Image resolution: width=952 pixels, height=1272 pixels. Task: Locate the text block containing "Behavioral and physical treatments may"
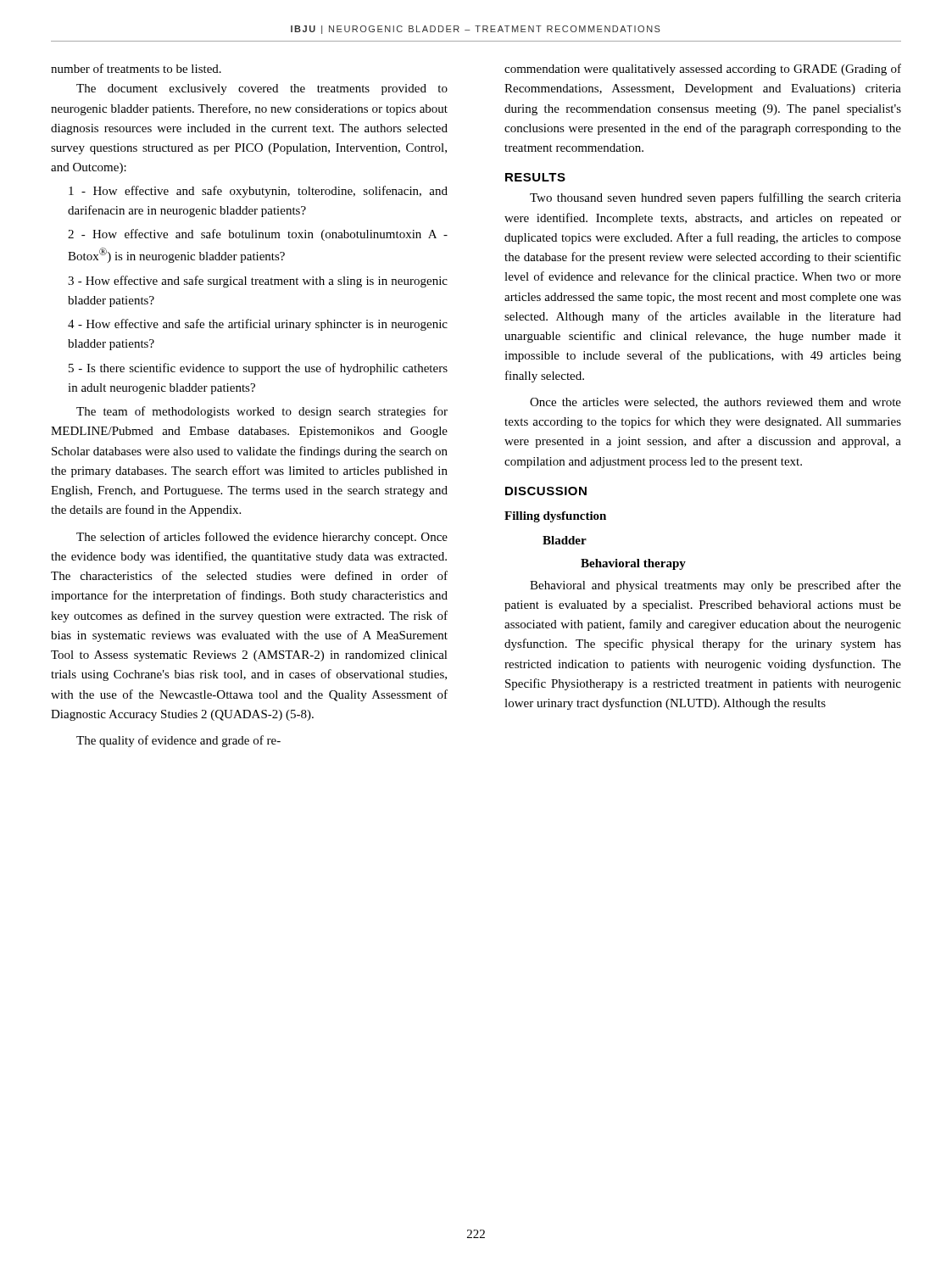(703, 644)
